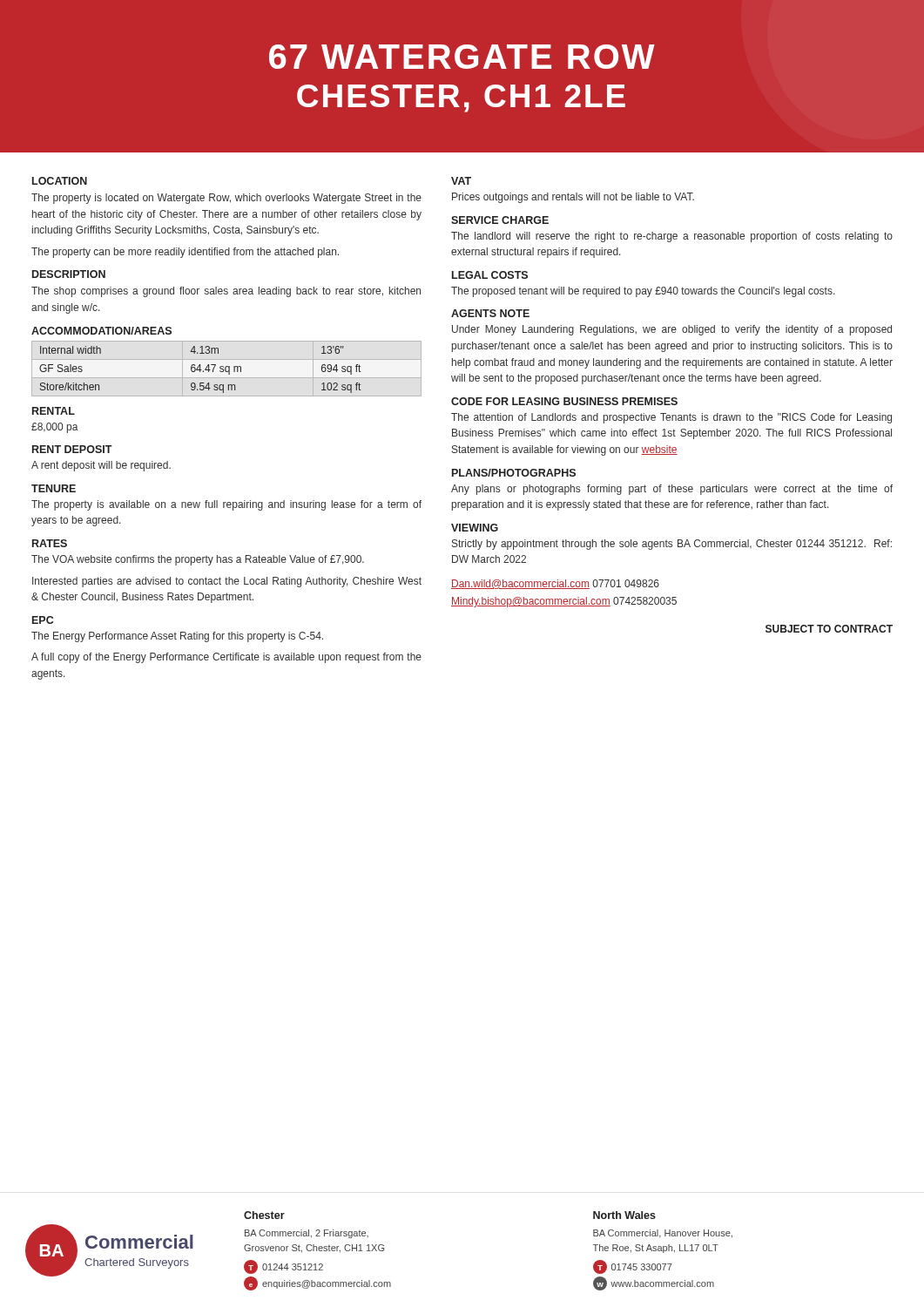Image resolution: width=924 pixels, height=1307 pixels.
Task: Locate the table with the text "102 sq ft"
Action: click(226, 368)
